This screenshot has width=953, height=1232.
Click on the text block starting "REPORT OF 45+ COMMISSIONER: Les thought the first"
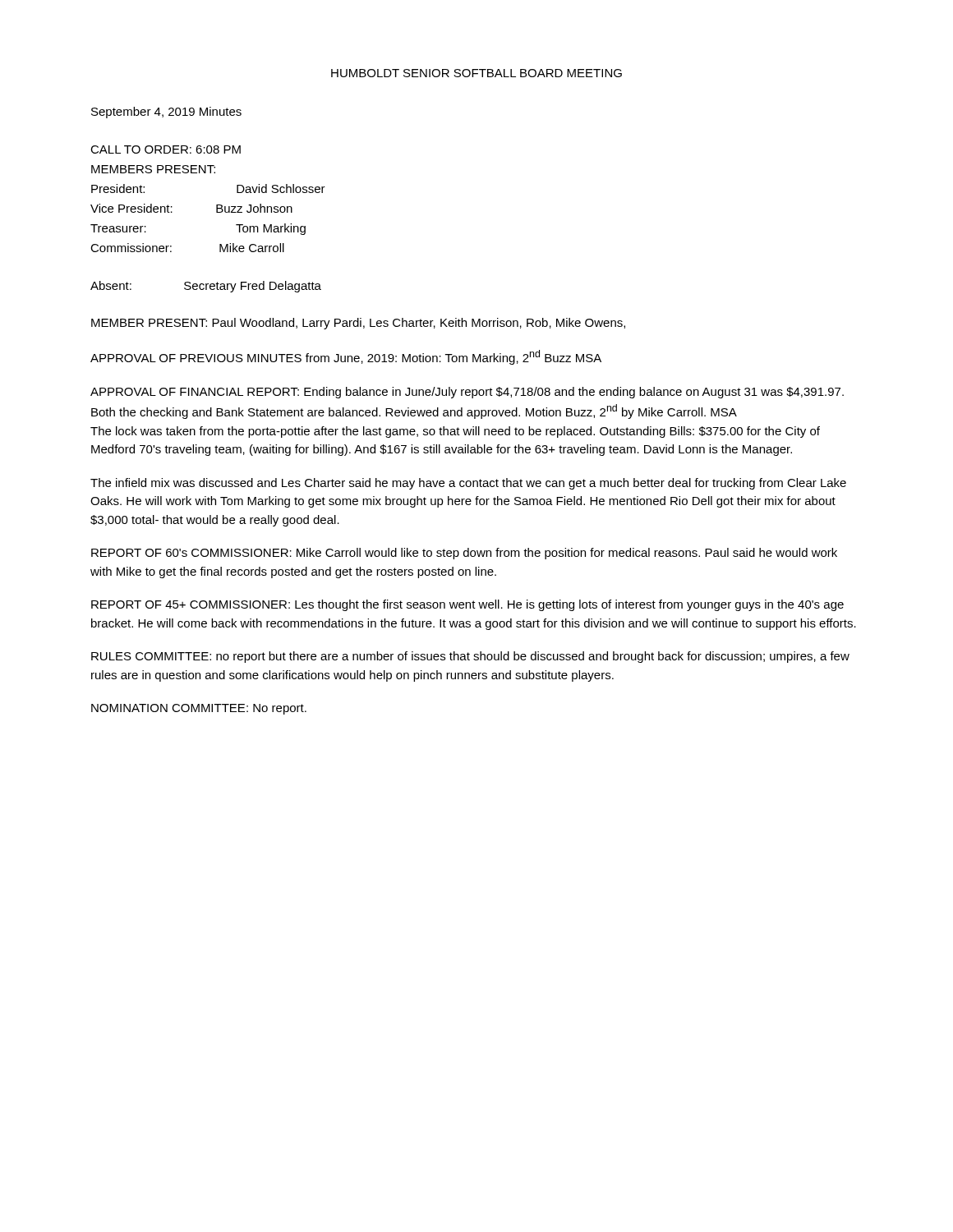click(x=473, y=613)
